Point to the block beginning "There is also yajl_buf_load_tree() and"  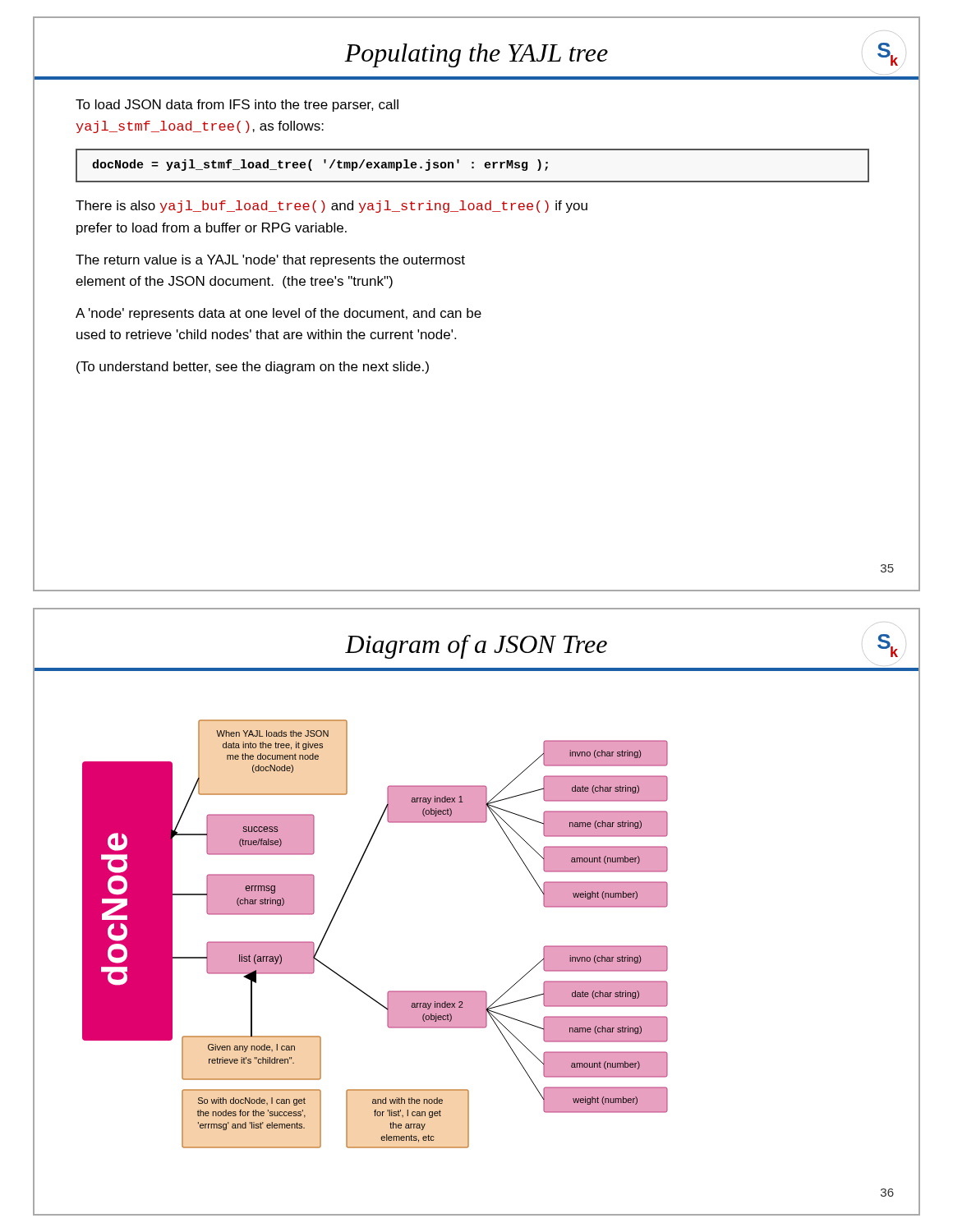(x=332, y=217)
